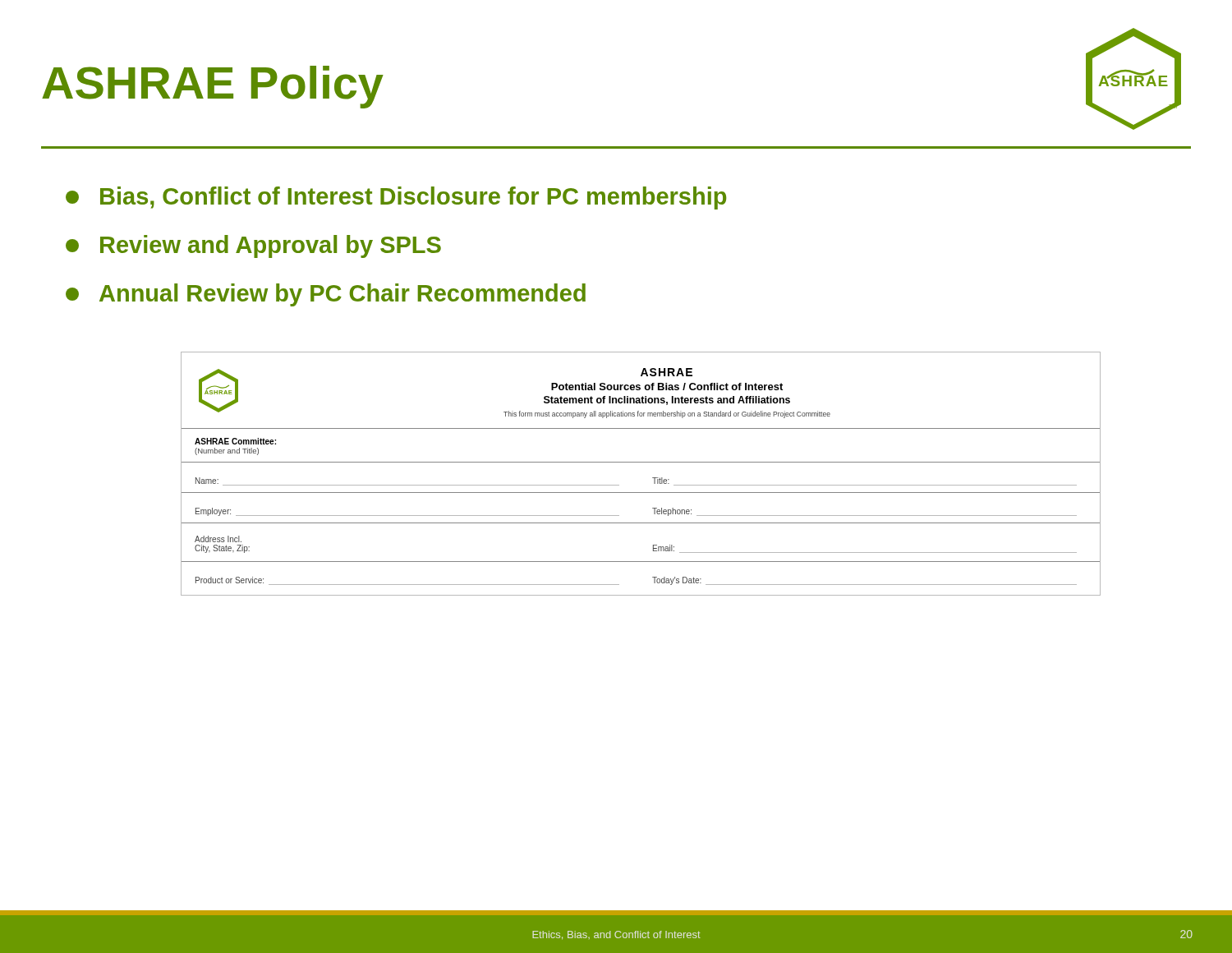1232x953 pixels.
Task: Point to "Bias, Conflict of Interest Disclosure for PC membership"
Action: [x=396, y=197]
